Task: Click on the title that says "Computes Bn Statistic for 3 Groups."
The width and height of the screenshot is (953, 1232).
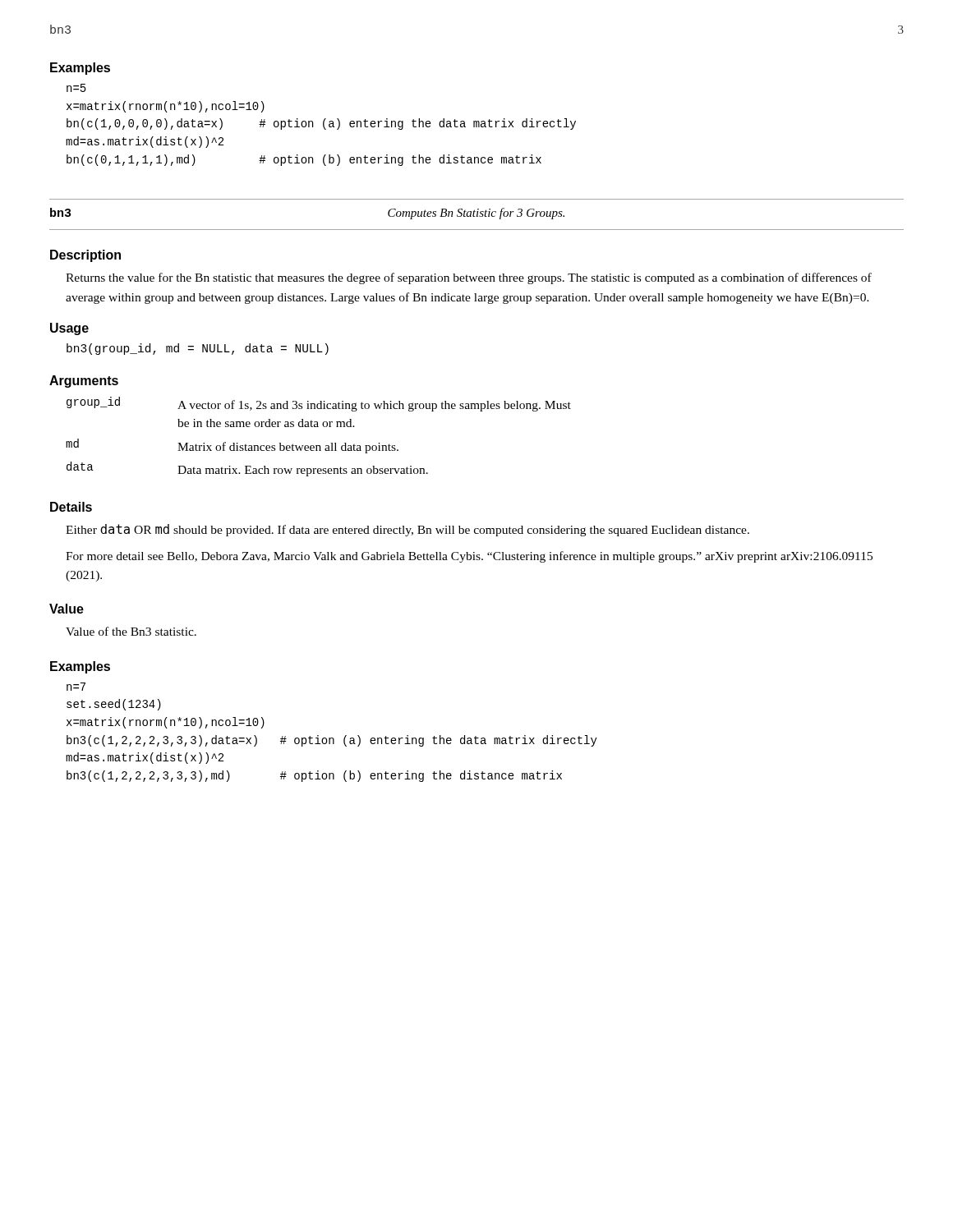Action: coord(476,213)
